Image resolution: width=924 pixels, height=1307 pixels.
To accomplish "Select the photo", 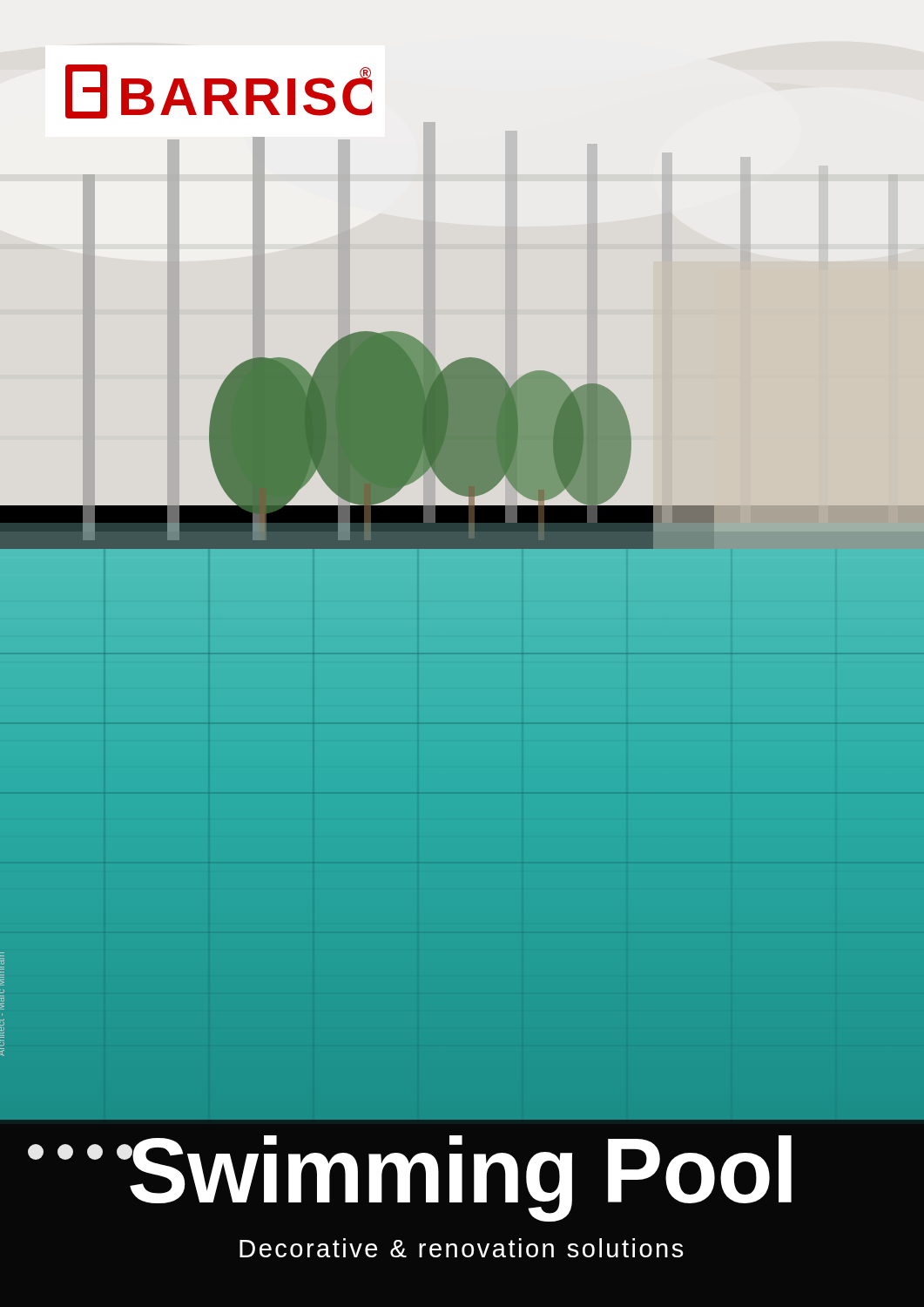I will tap(462, 654).
